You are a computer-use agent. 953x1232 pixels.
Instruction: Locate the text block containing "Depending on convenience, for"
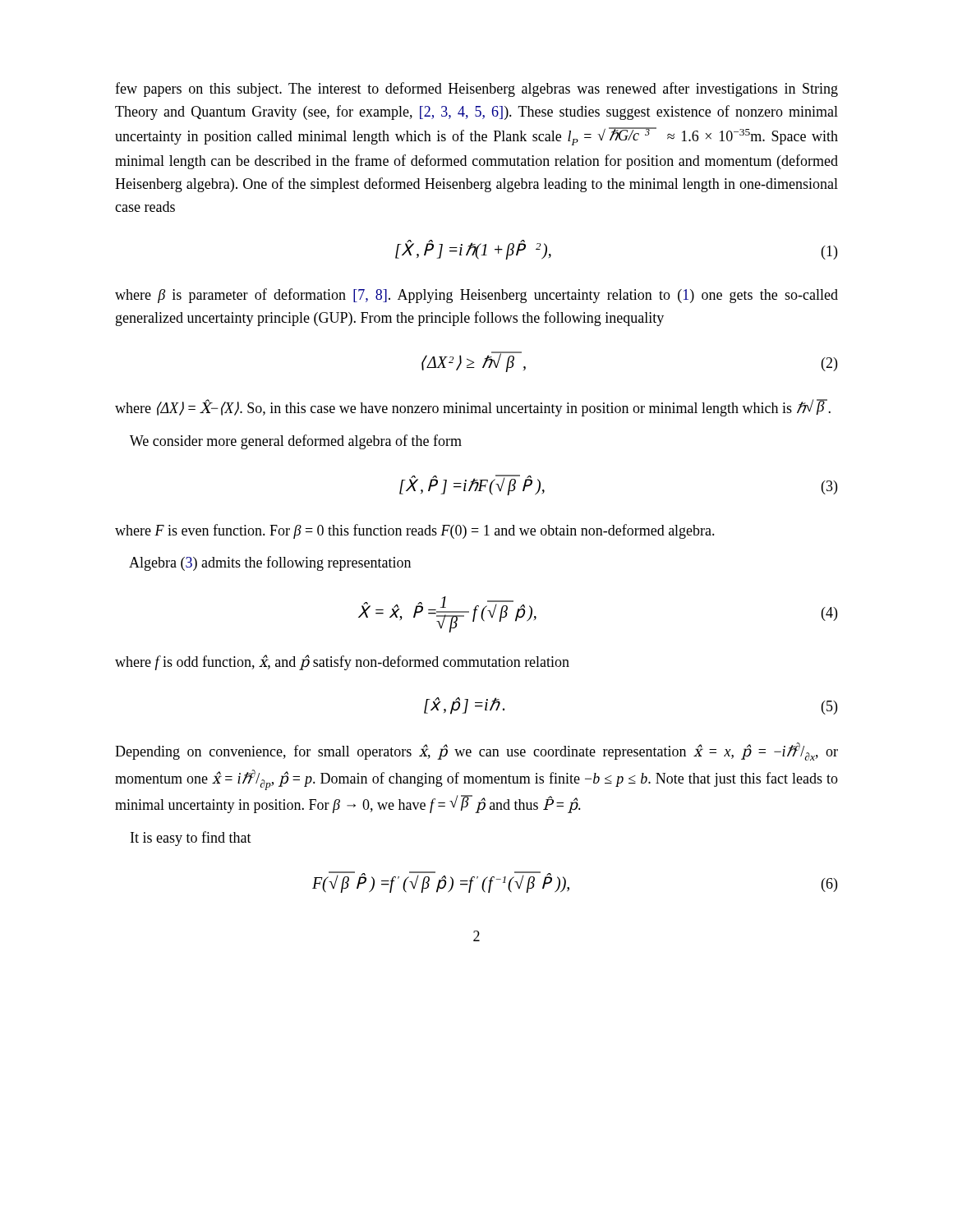click(x=476, y=777)
